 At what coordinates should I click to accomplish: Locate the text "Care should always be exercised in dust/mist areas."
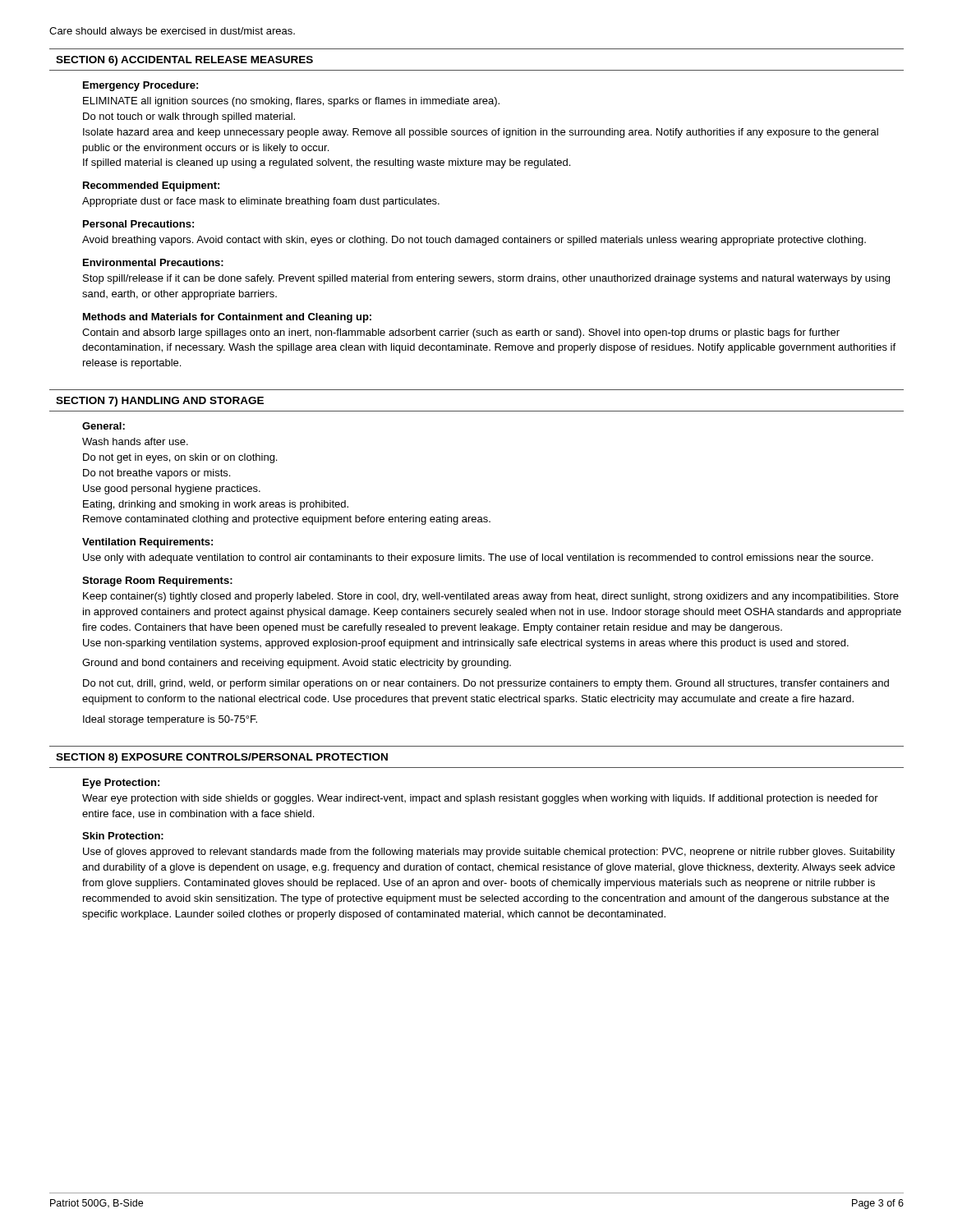172,31
